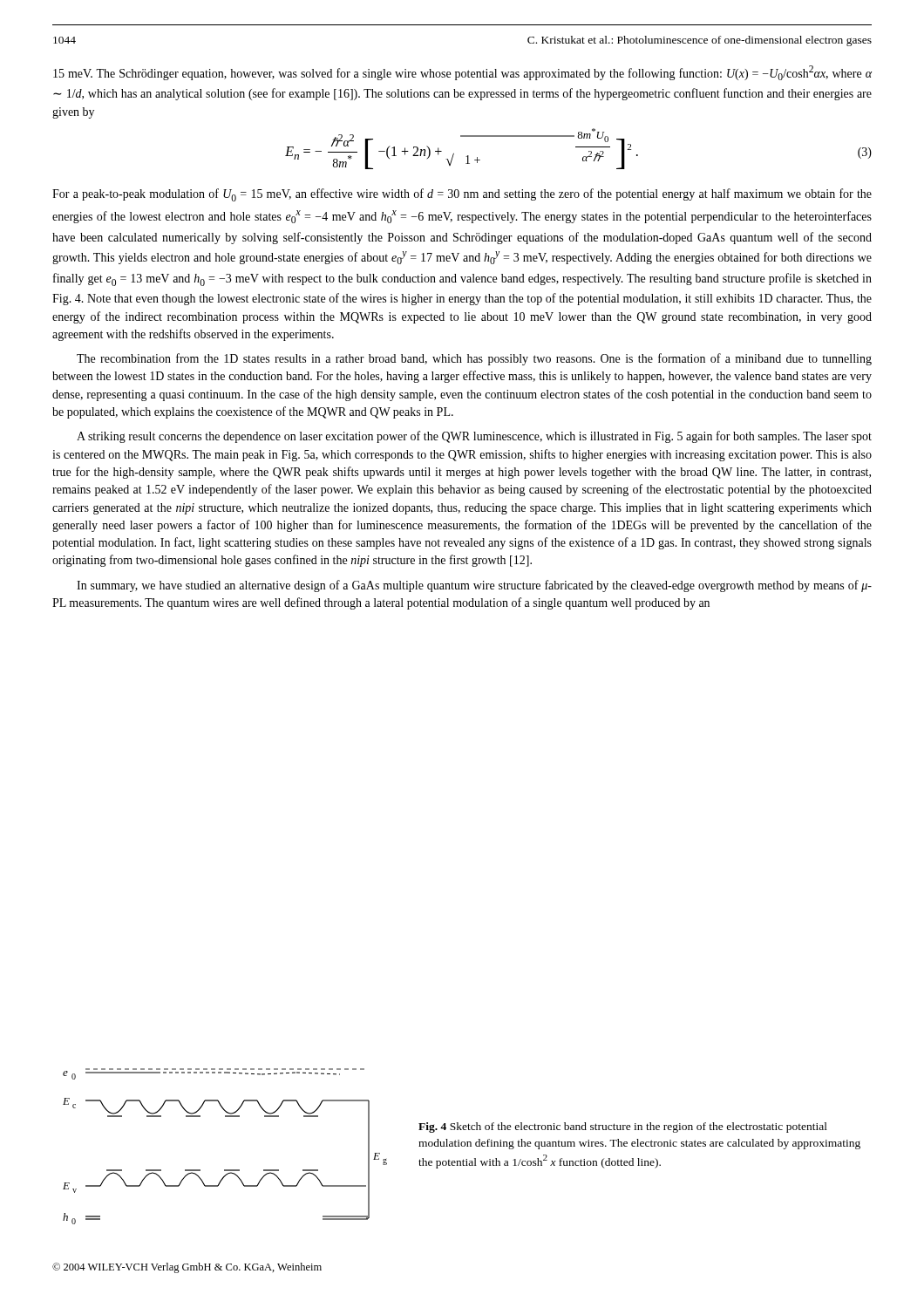Find the block starting "Fig. 4 Sketch of"

(640, 1144)
